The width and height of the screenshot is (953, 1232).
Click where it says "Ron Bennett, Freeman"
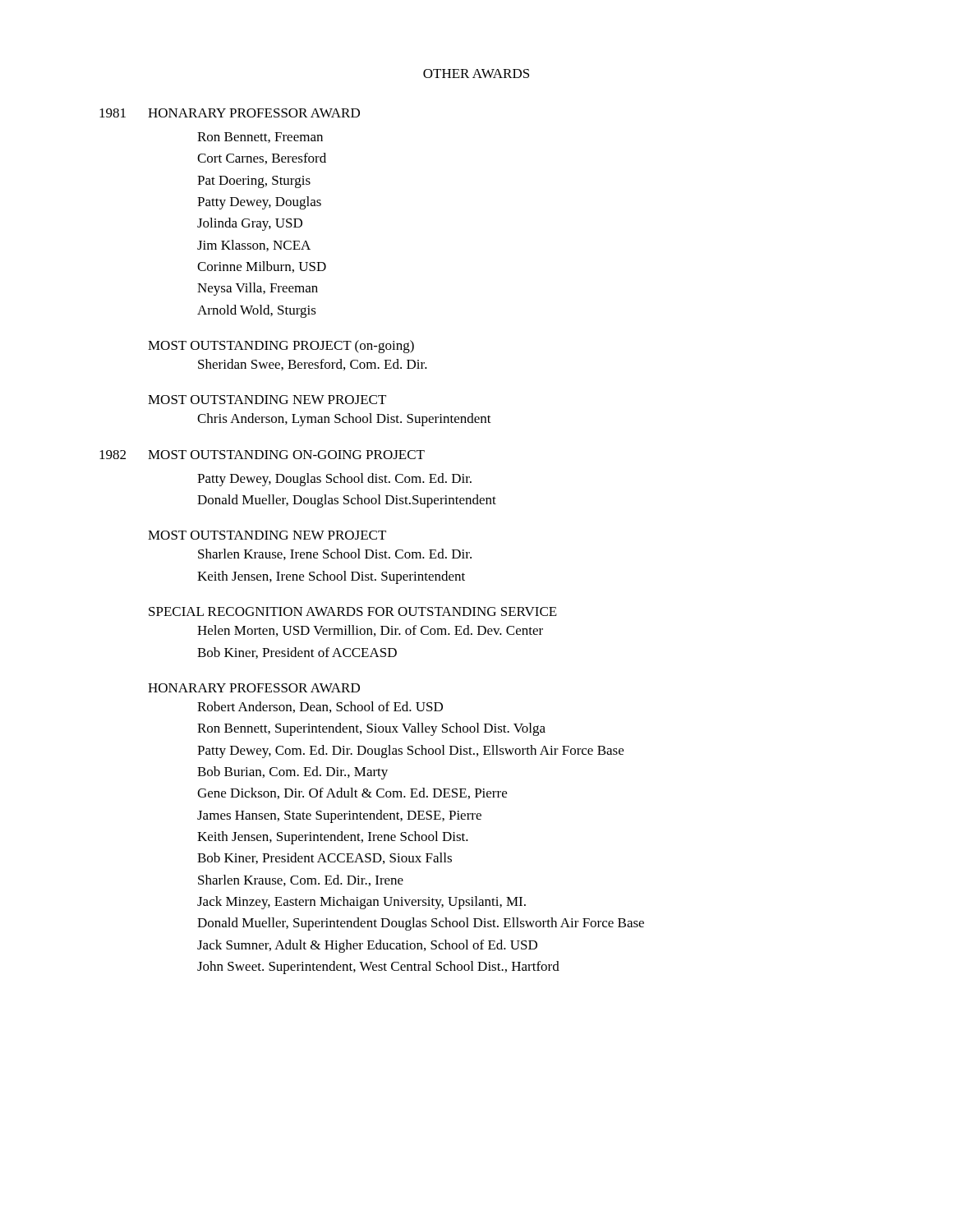260,137
